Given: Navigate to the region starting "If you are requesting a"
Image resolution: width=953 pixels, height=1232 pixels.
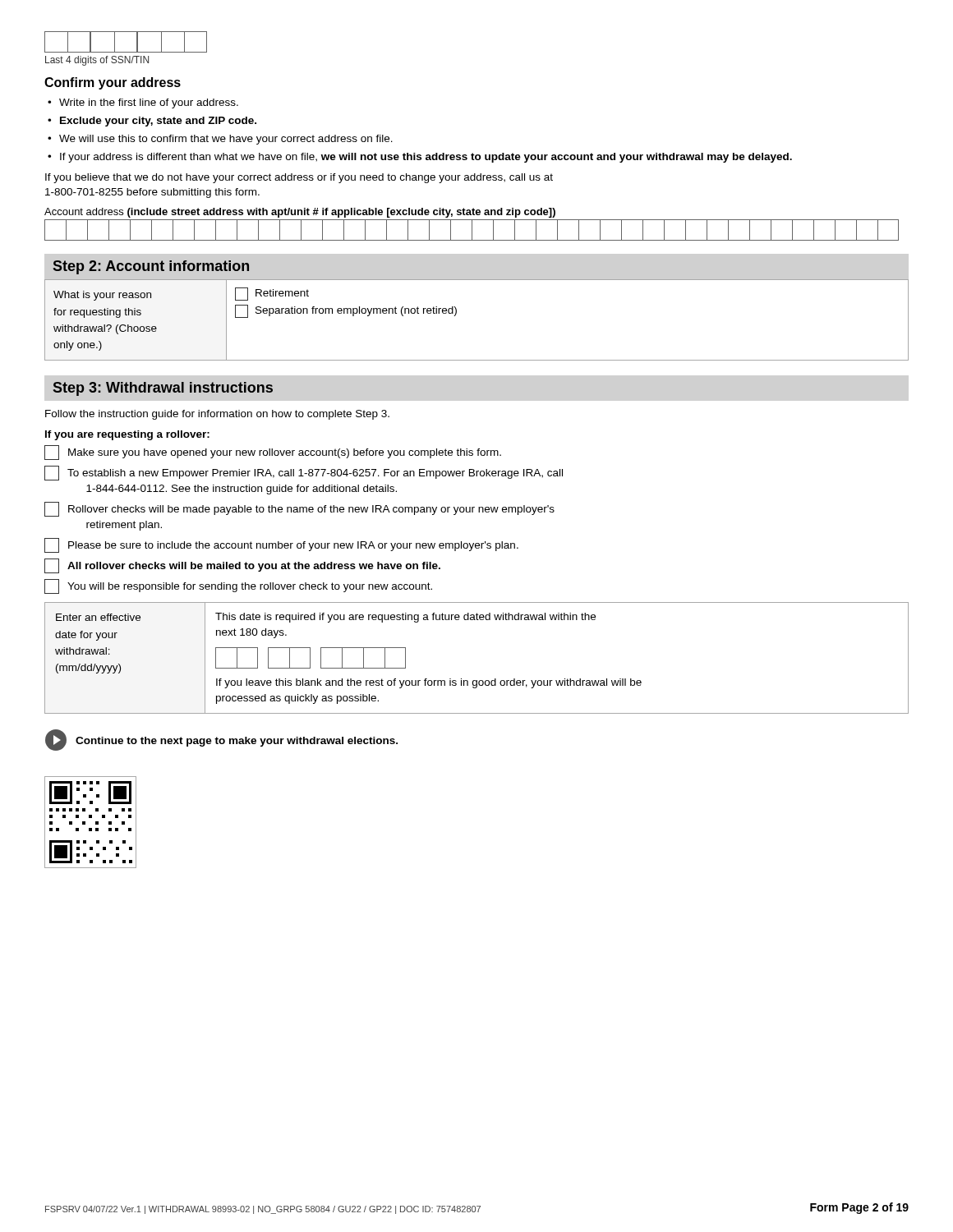Looking at the screenshot, I should click(127, 434).
